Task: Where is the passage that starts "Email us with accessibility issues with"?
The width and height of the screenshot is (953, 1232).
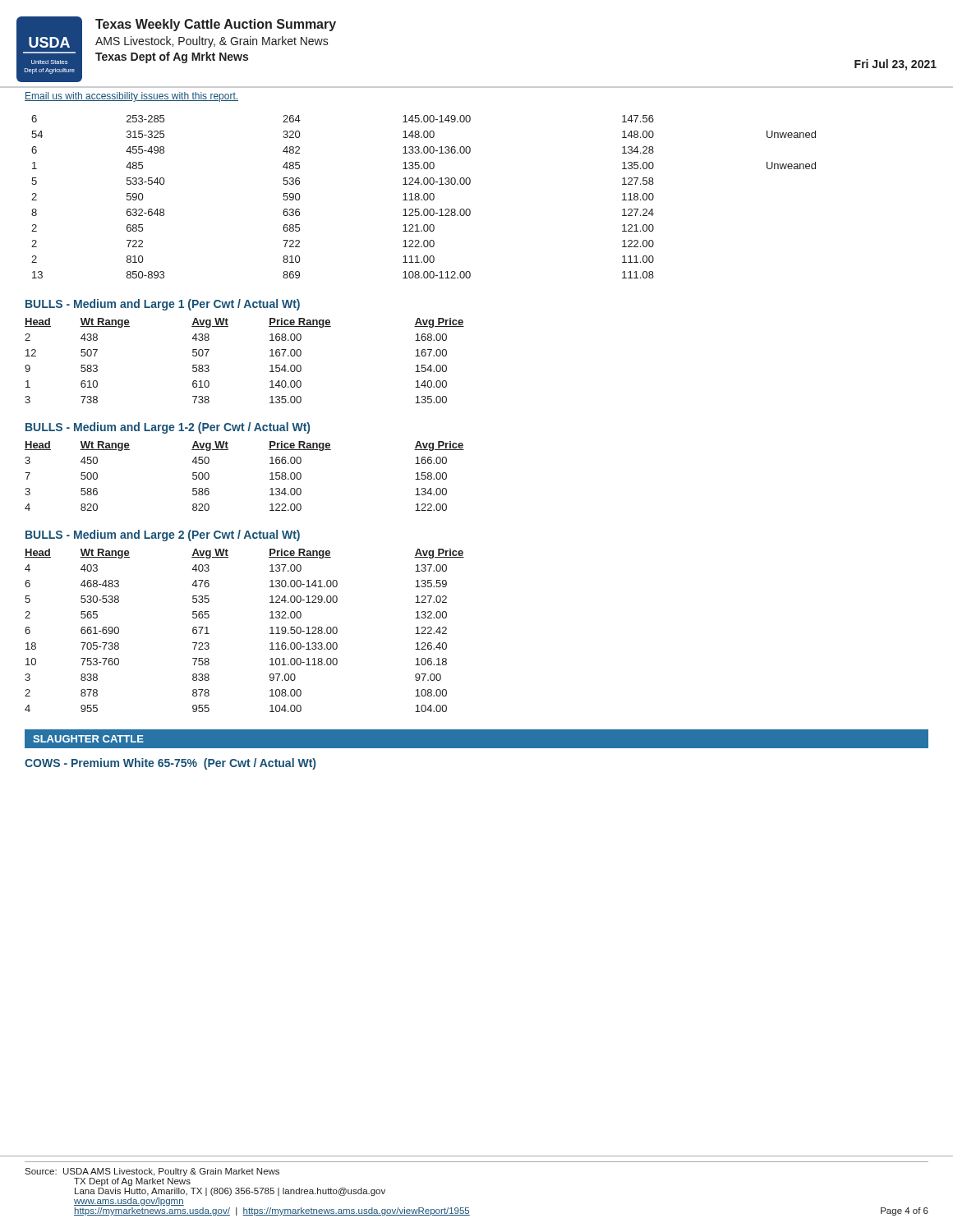Action: pyautogui.click(x=132, y=96)
